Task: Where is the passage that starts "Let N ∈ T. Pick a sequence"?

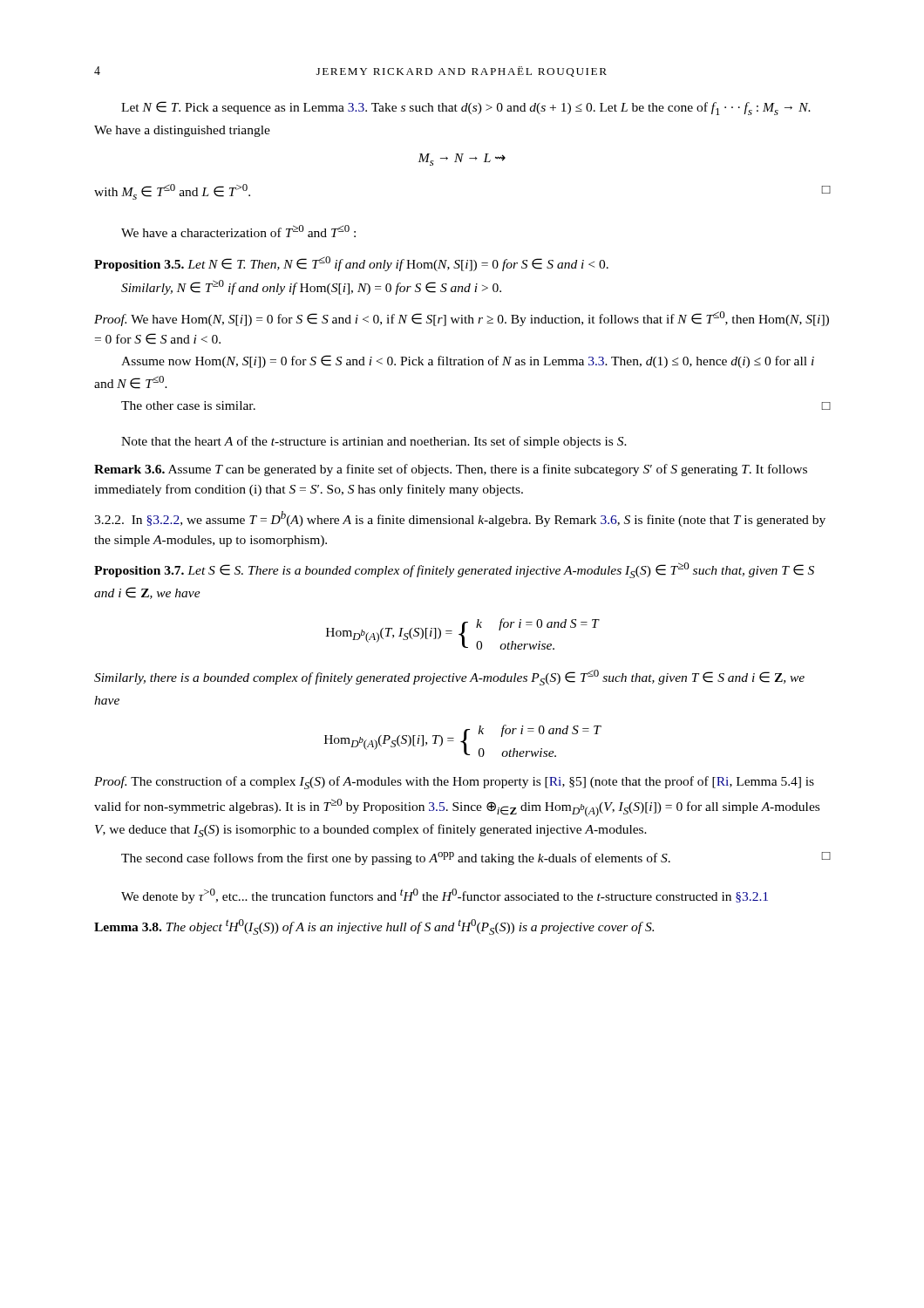Action: [462, 119]
